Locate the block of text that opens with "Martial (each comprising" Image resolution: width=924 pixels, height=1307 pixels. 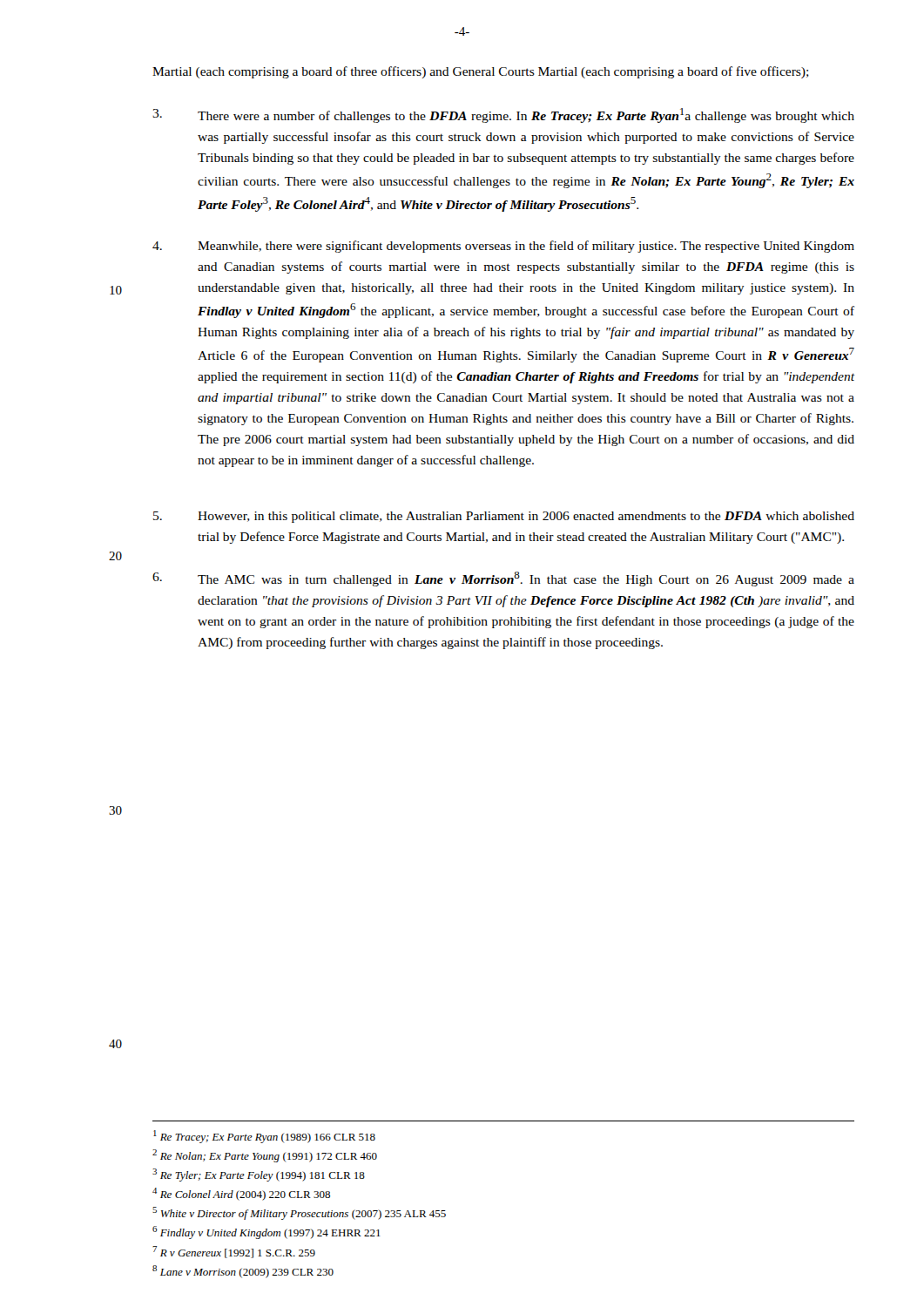(481, 71)
